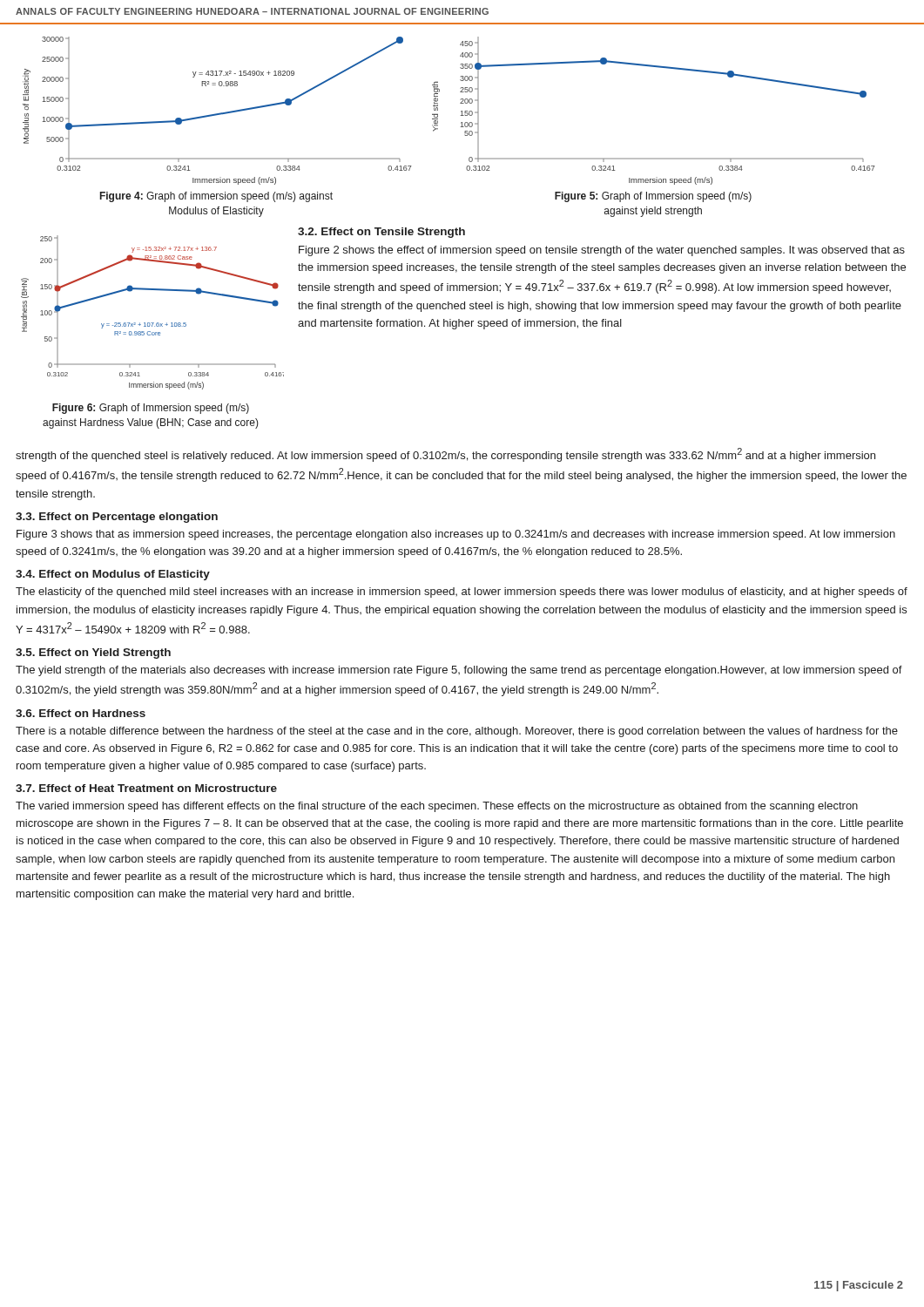Find the caption containing "Figure 6: Graph"
Screen dimensions: 1307x924
151,415
